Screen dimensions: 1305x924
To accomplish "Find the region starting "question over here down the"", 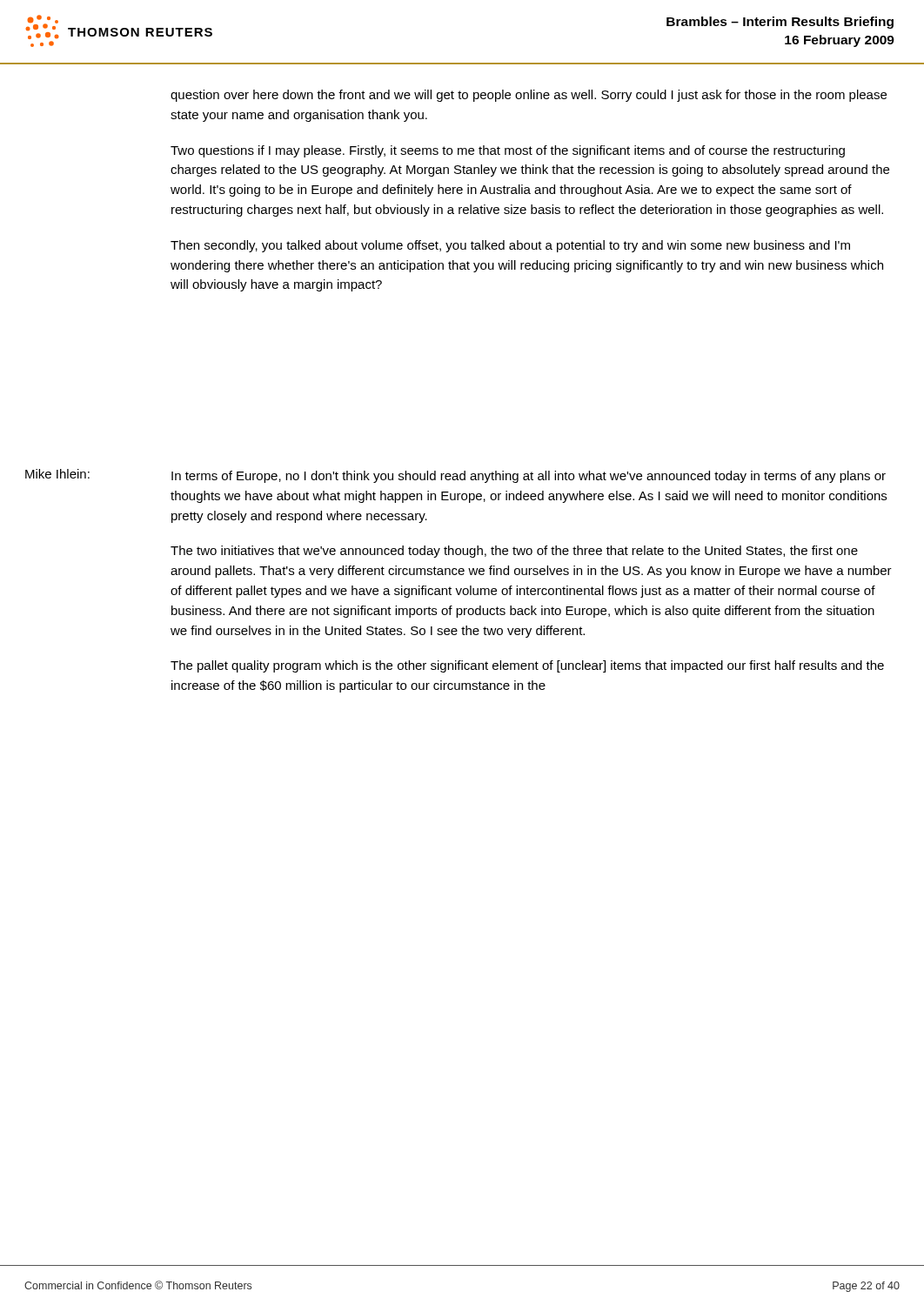I will coord(533,190).
